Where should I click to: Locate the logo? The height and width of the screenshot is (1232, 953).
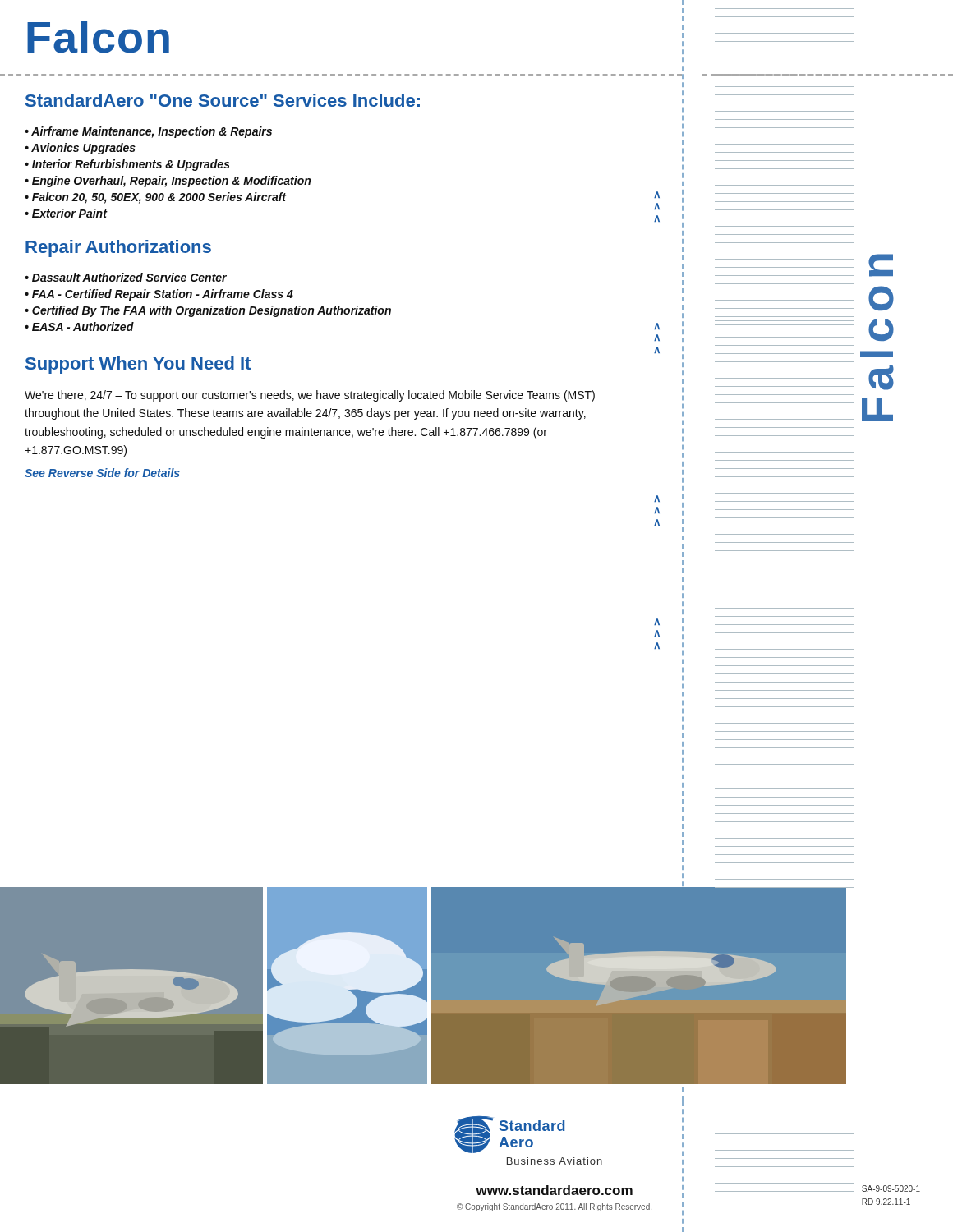555,1140
